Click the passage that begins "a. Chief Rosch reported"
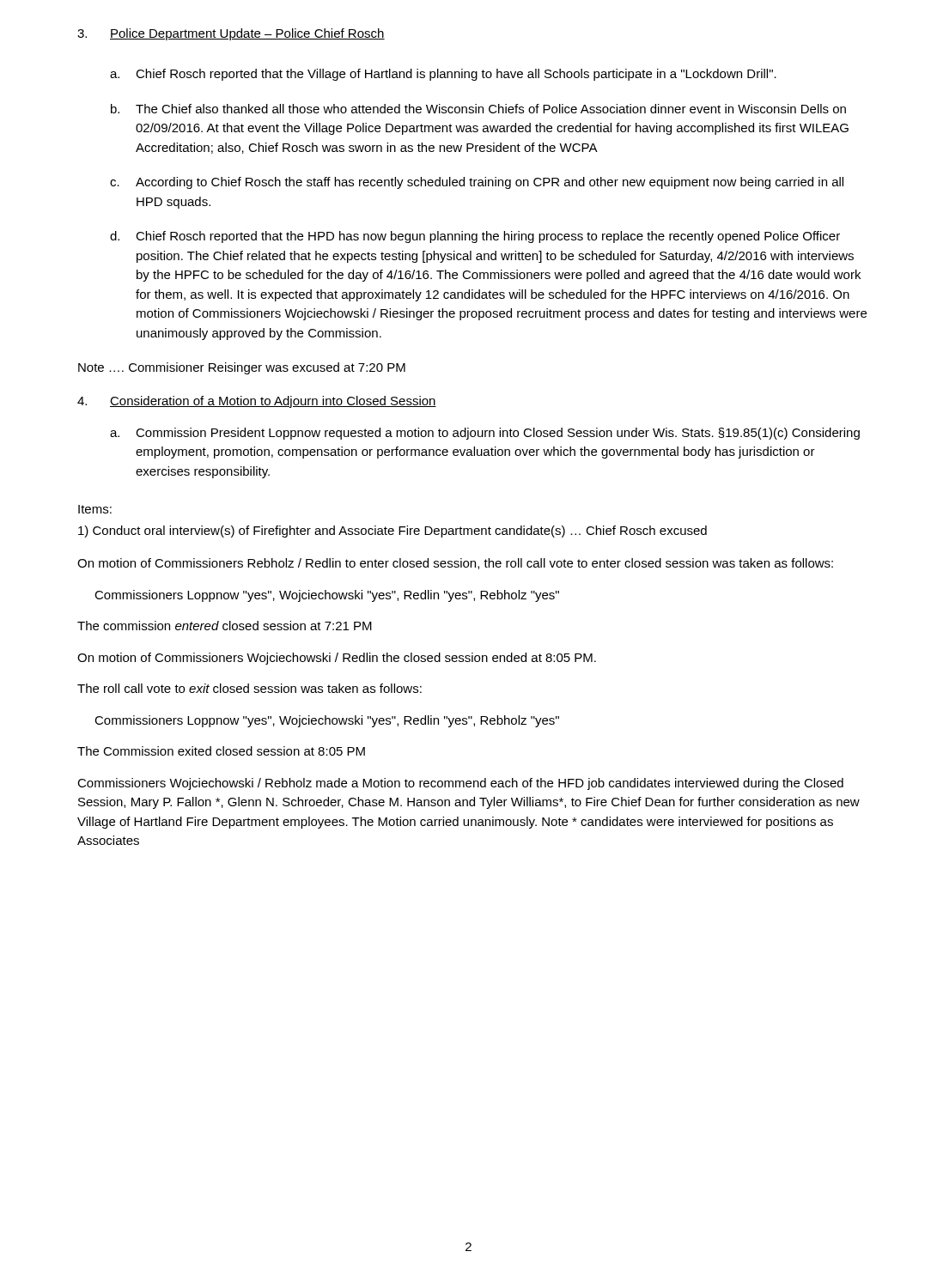 [x=489, y=74]
